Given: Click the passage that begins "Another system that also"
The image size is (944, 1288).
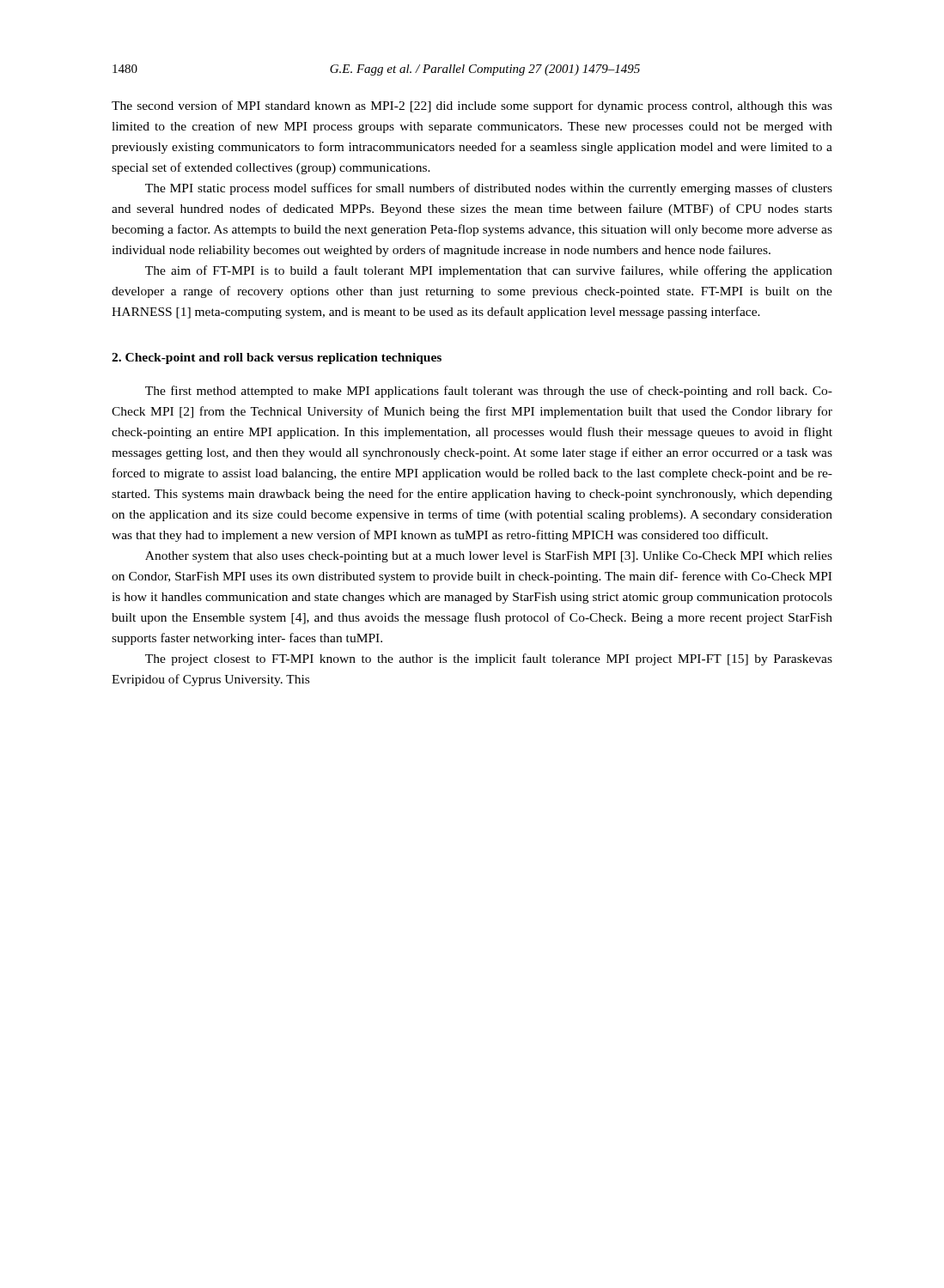Looking at the screenshot, I should pyautogui.click(x=472, y=597).
